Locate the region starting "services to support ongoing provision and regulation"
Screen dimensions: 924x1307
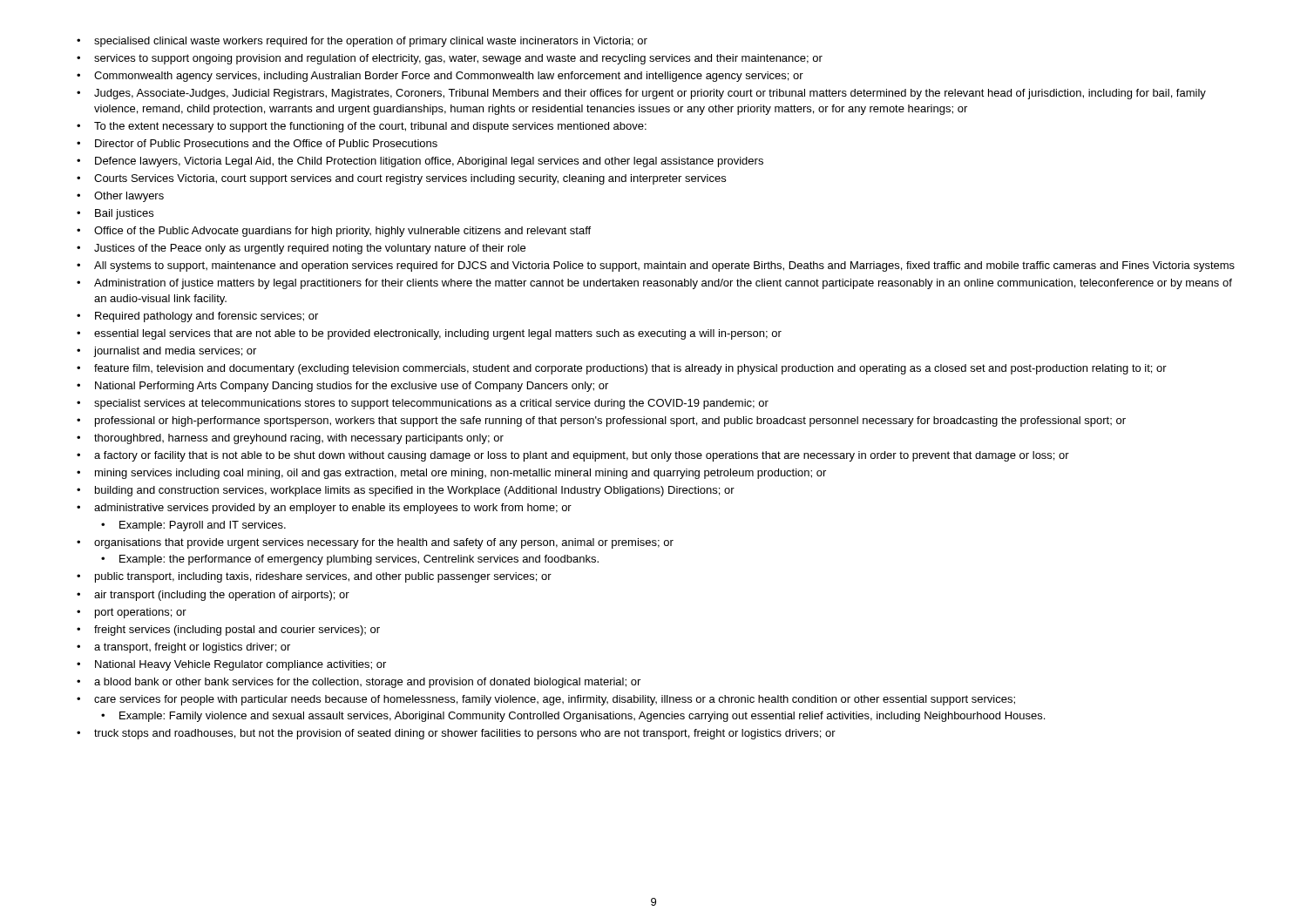pos(458,58)
